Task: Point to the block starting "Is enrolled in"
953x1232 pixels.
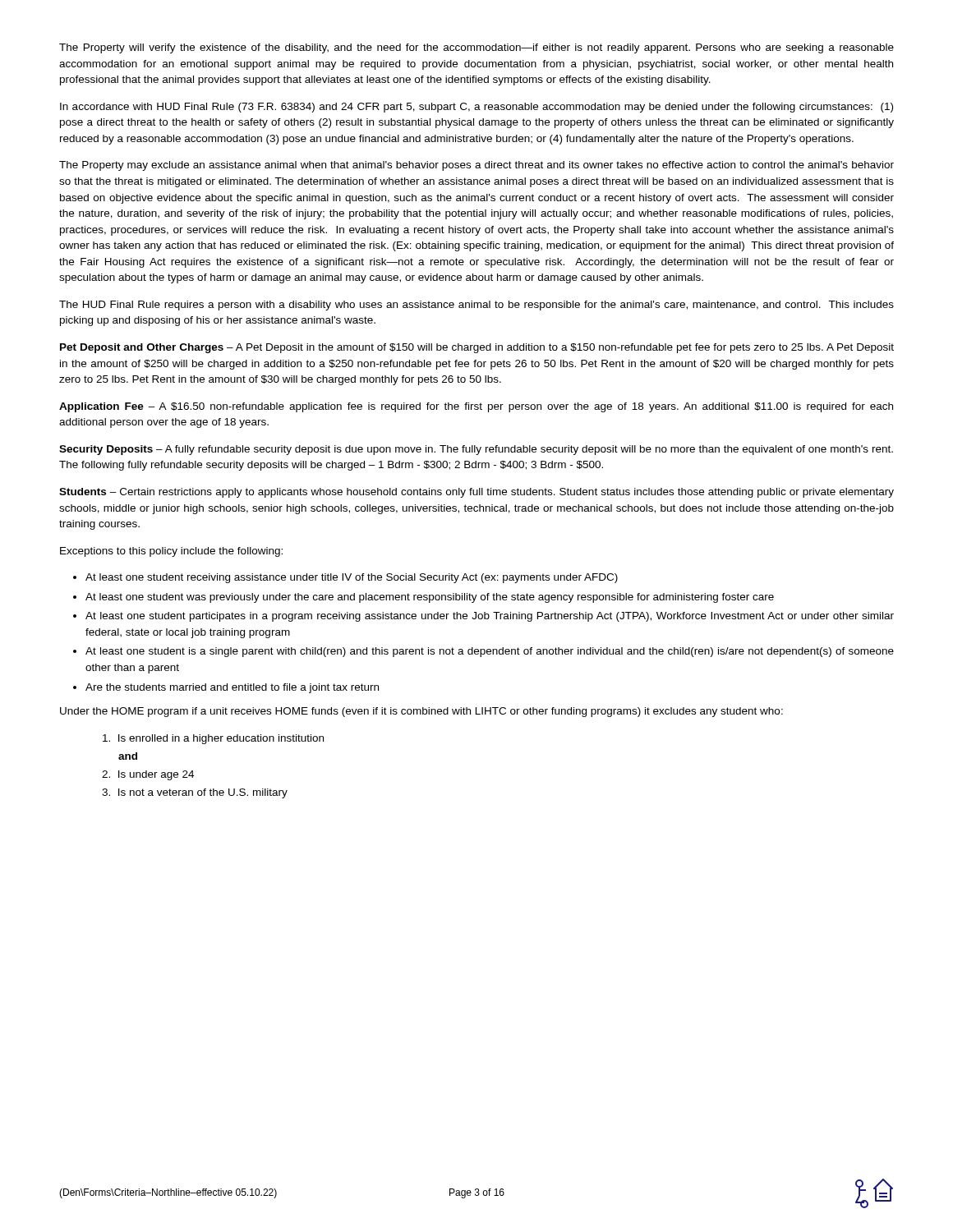Action: point(213,738)
